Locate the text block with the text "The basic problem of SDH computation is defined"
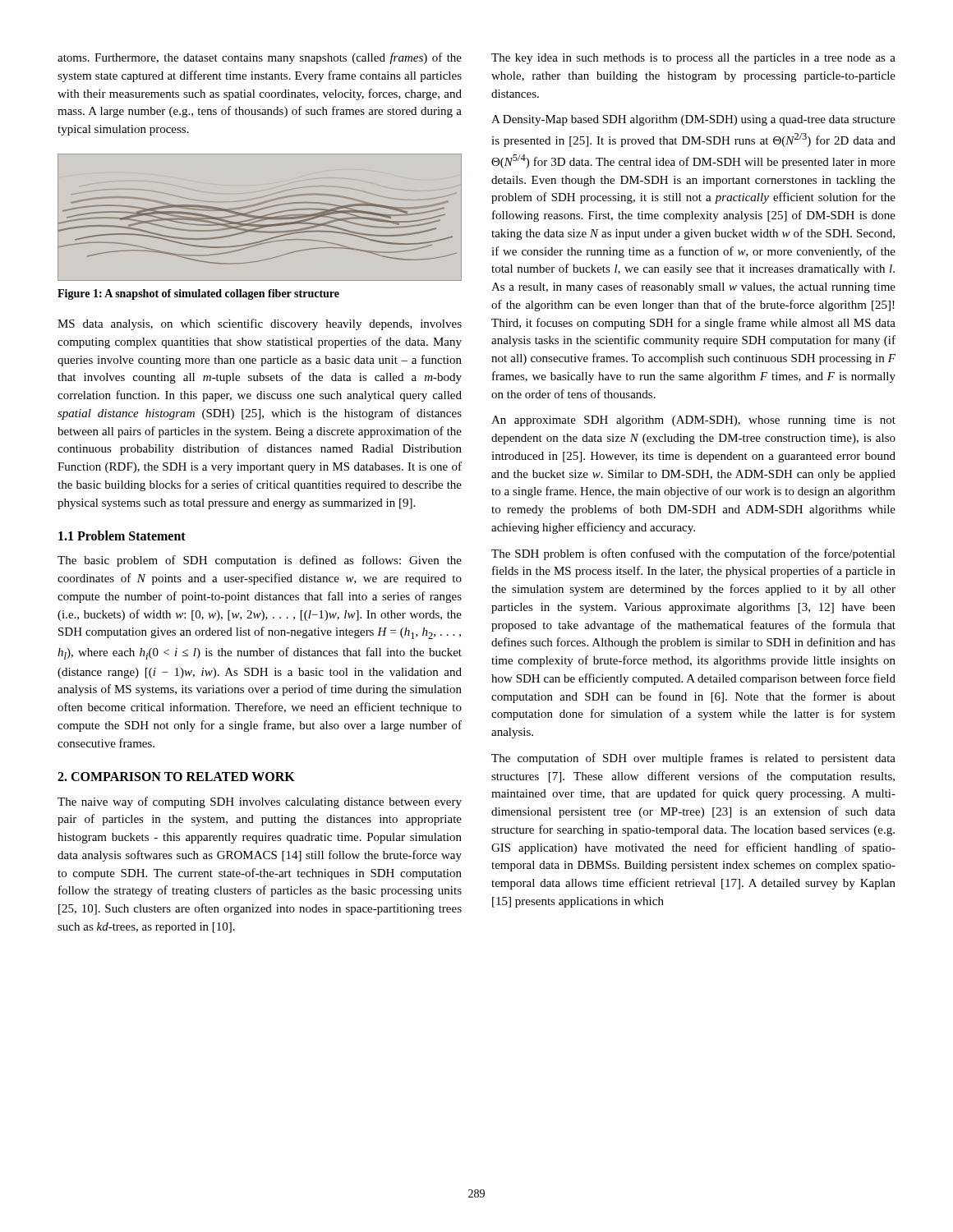The image size is (953, 1232). pyautogui.click(x=260, y=653)
